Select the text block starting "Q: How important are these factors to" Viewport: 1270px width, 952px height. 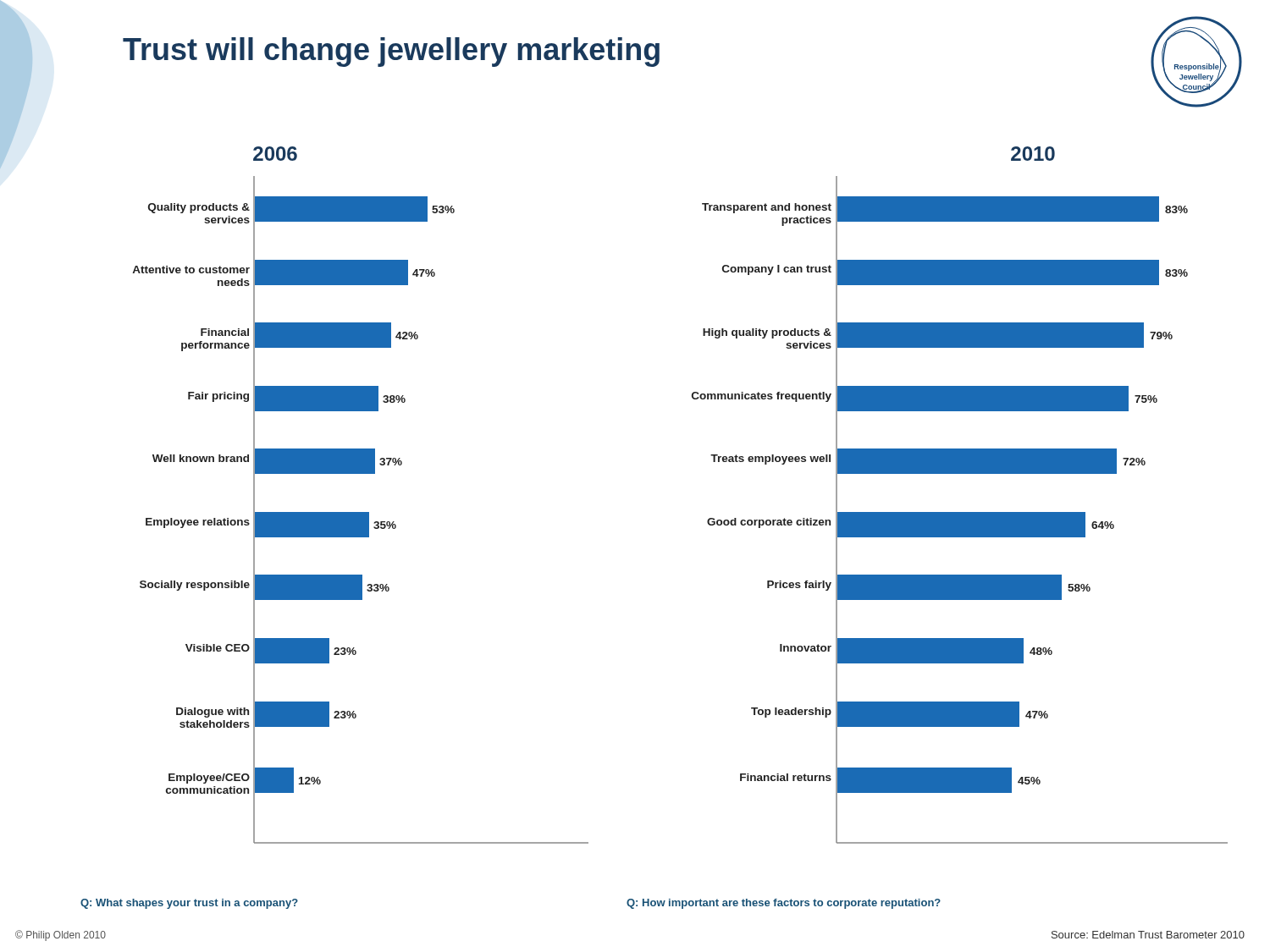coord(784,902)
